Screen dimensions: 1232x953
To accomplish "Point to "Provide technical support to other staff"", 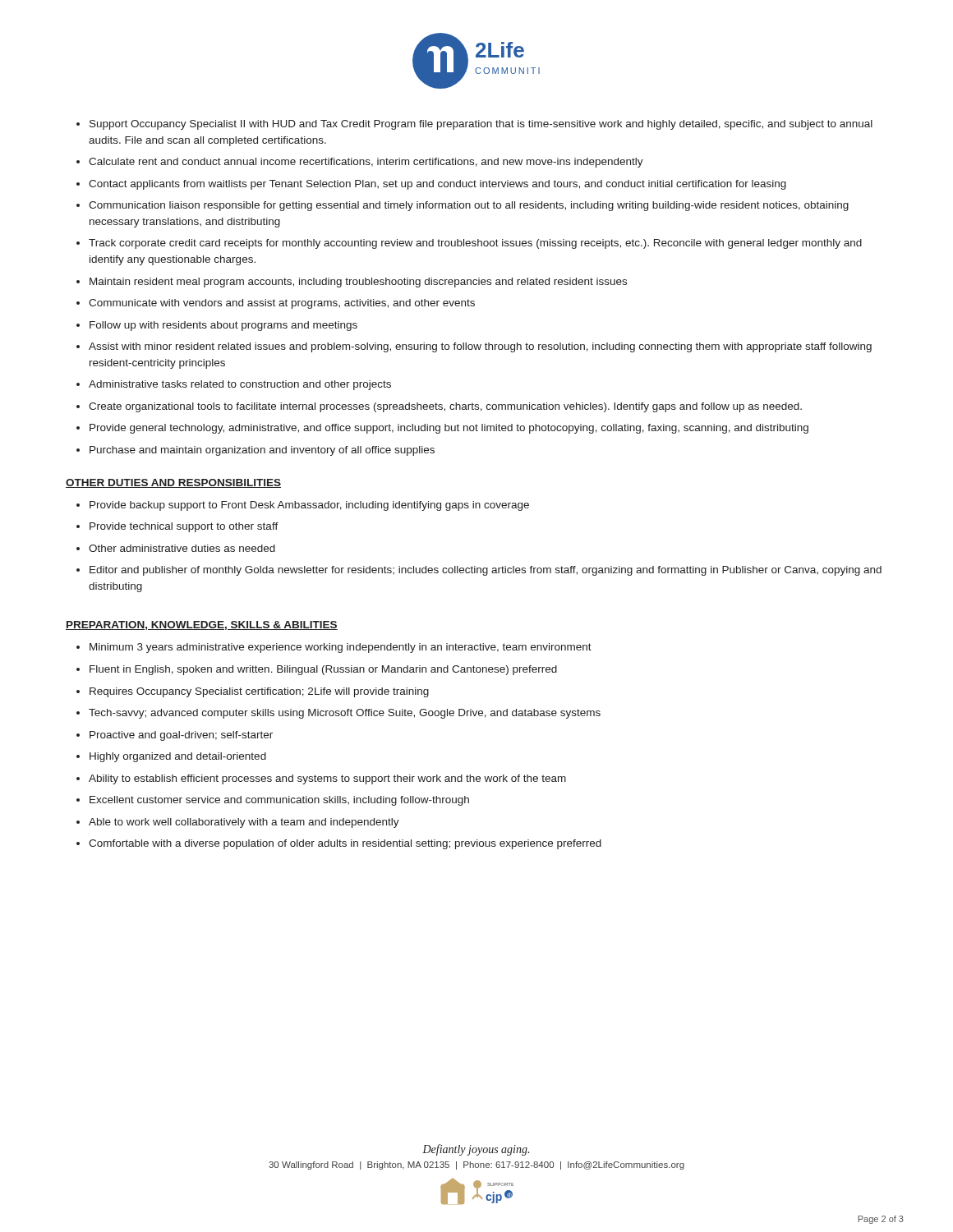I will 183,526.
